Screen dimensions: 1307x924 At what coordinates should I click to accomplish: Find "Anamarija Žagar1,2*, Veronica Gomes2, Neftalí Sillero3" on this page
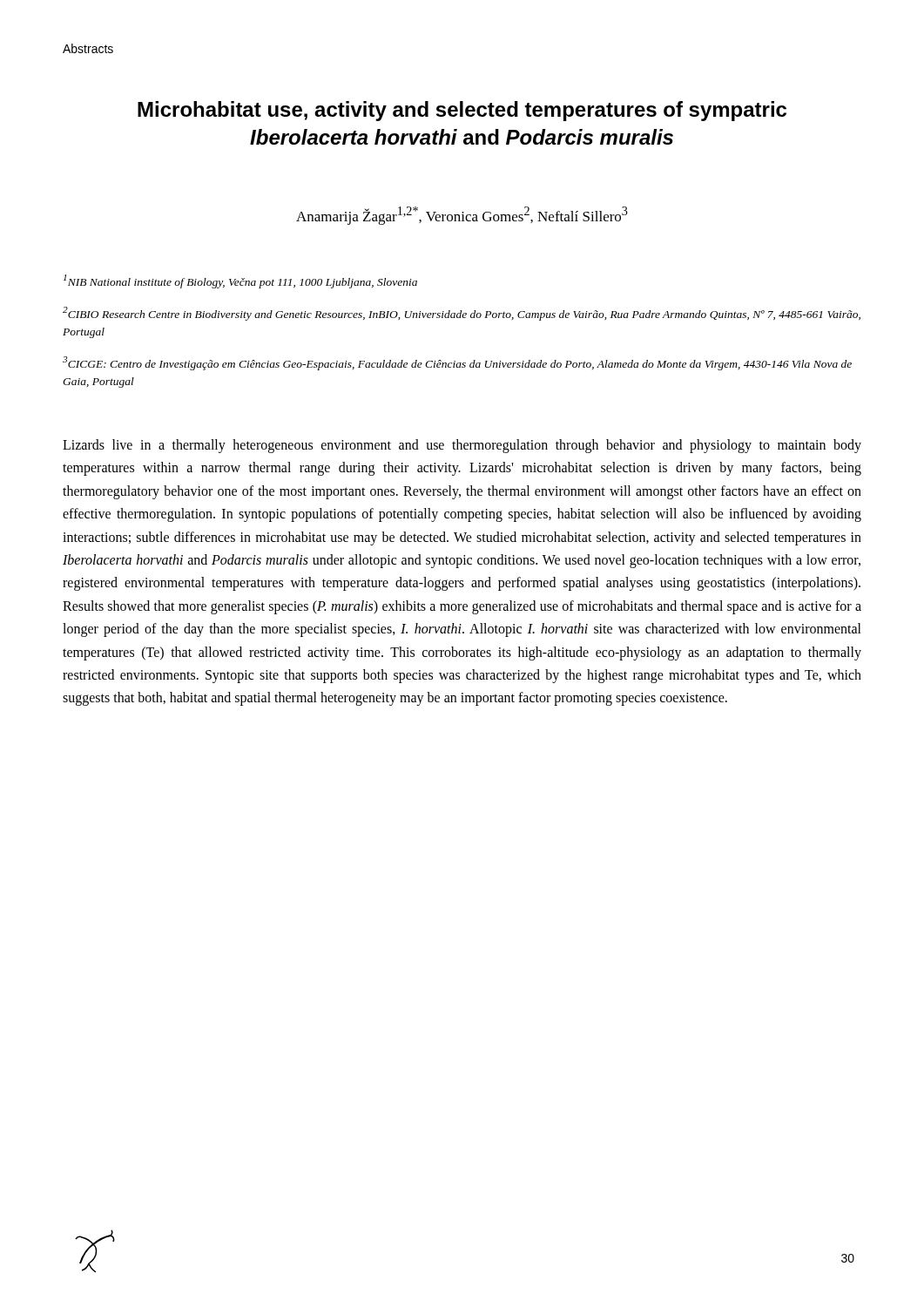coord(462,214)
